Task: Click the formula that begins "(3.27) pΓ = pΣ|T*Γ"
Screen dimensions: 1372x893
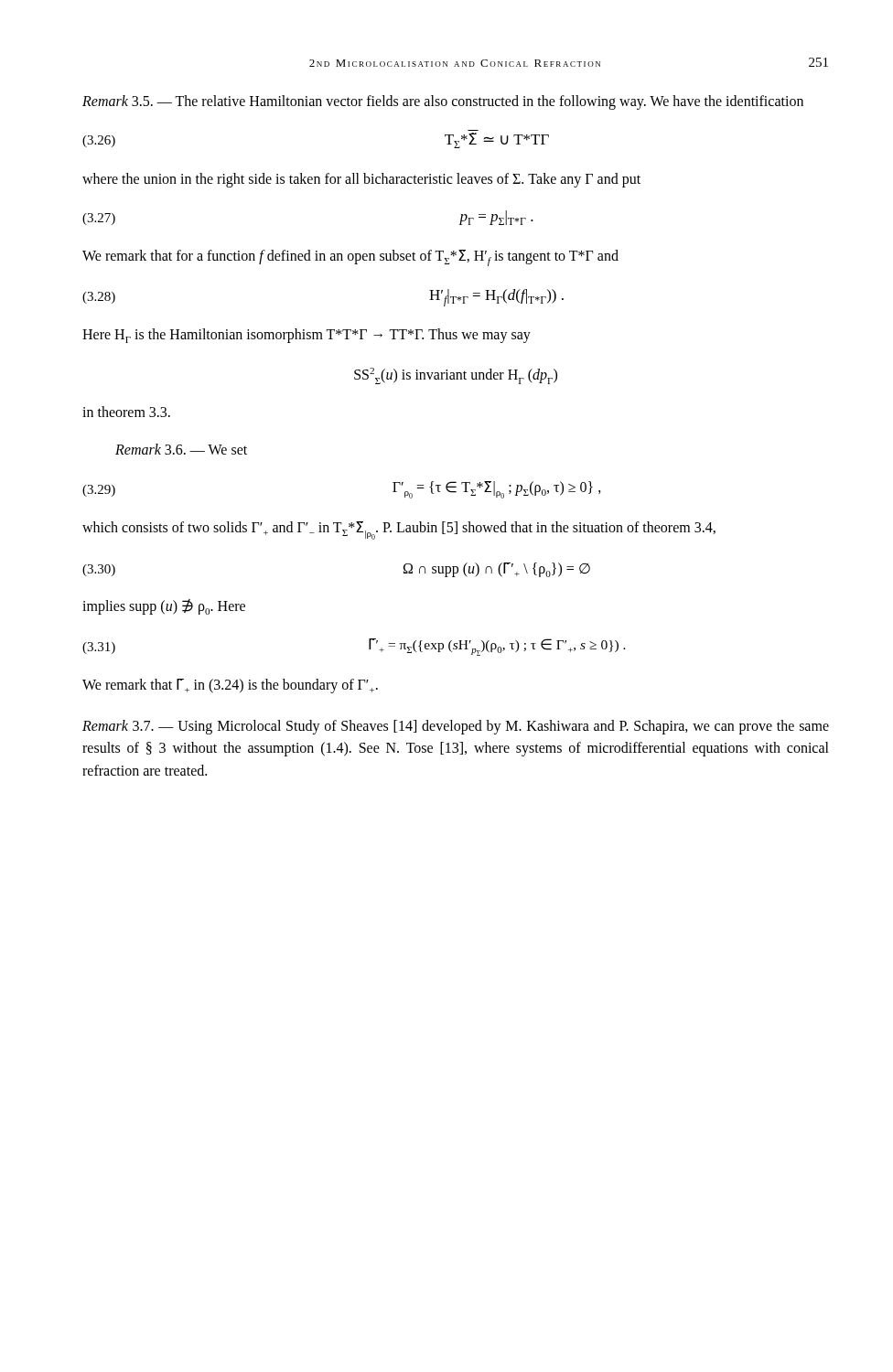Action: (456, 218)
